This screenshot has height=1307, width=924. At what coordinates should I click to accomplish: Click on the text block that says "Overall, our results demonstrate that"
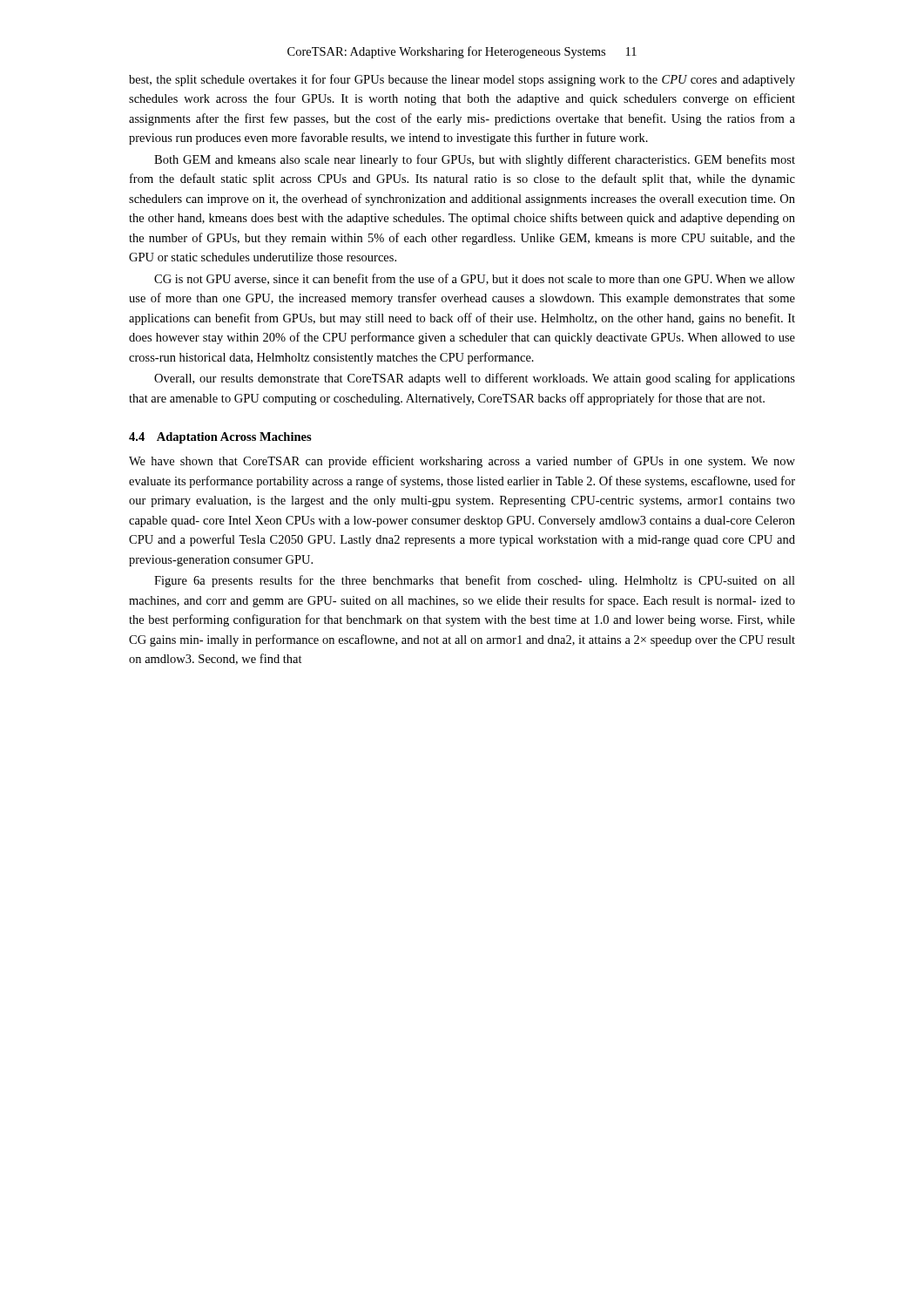[462, 388]
